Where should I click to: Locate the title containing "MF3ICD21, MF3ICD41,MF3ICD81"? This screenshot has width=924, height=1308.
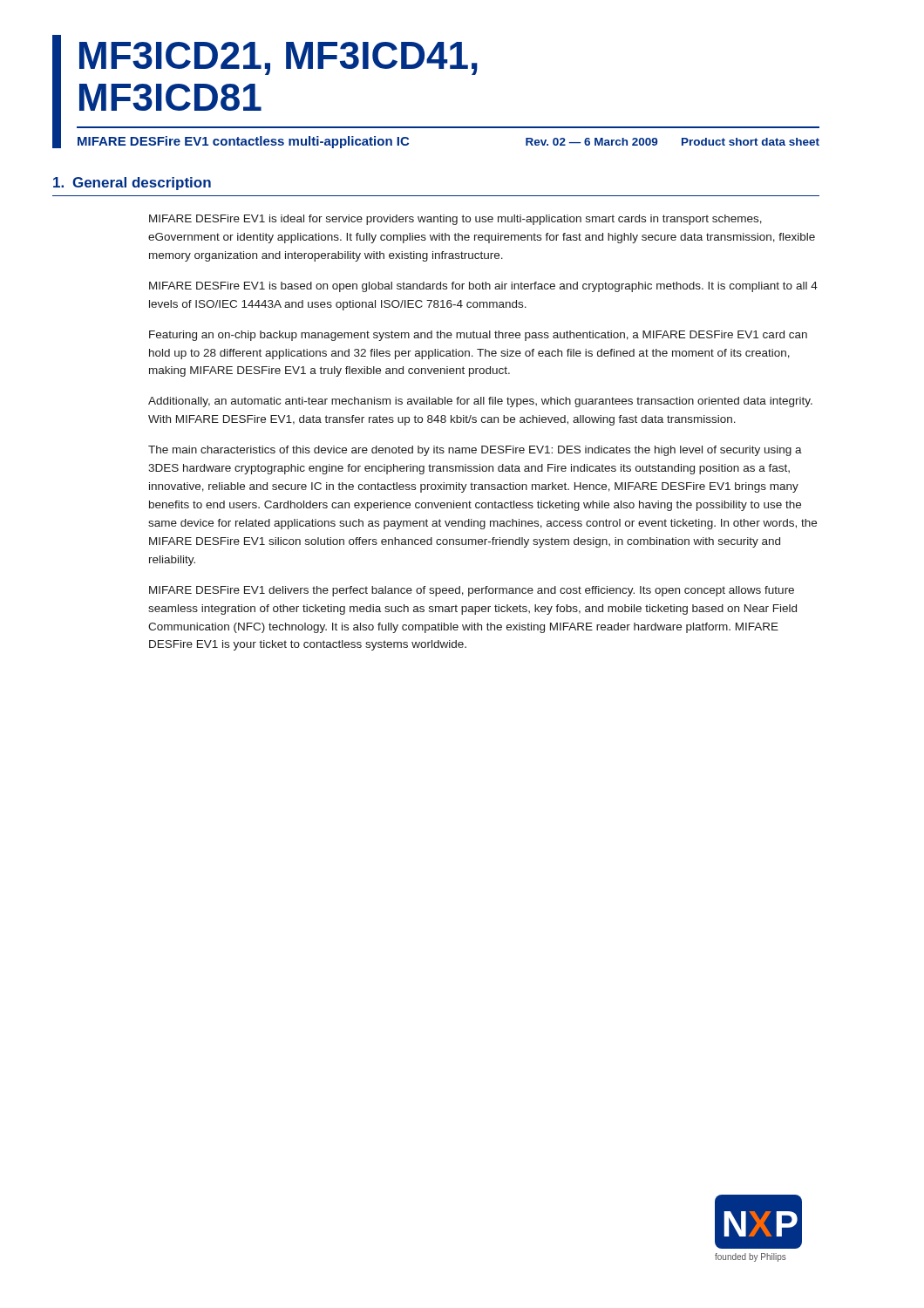(x=448, y=77)
